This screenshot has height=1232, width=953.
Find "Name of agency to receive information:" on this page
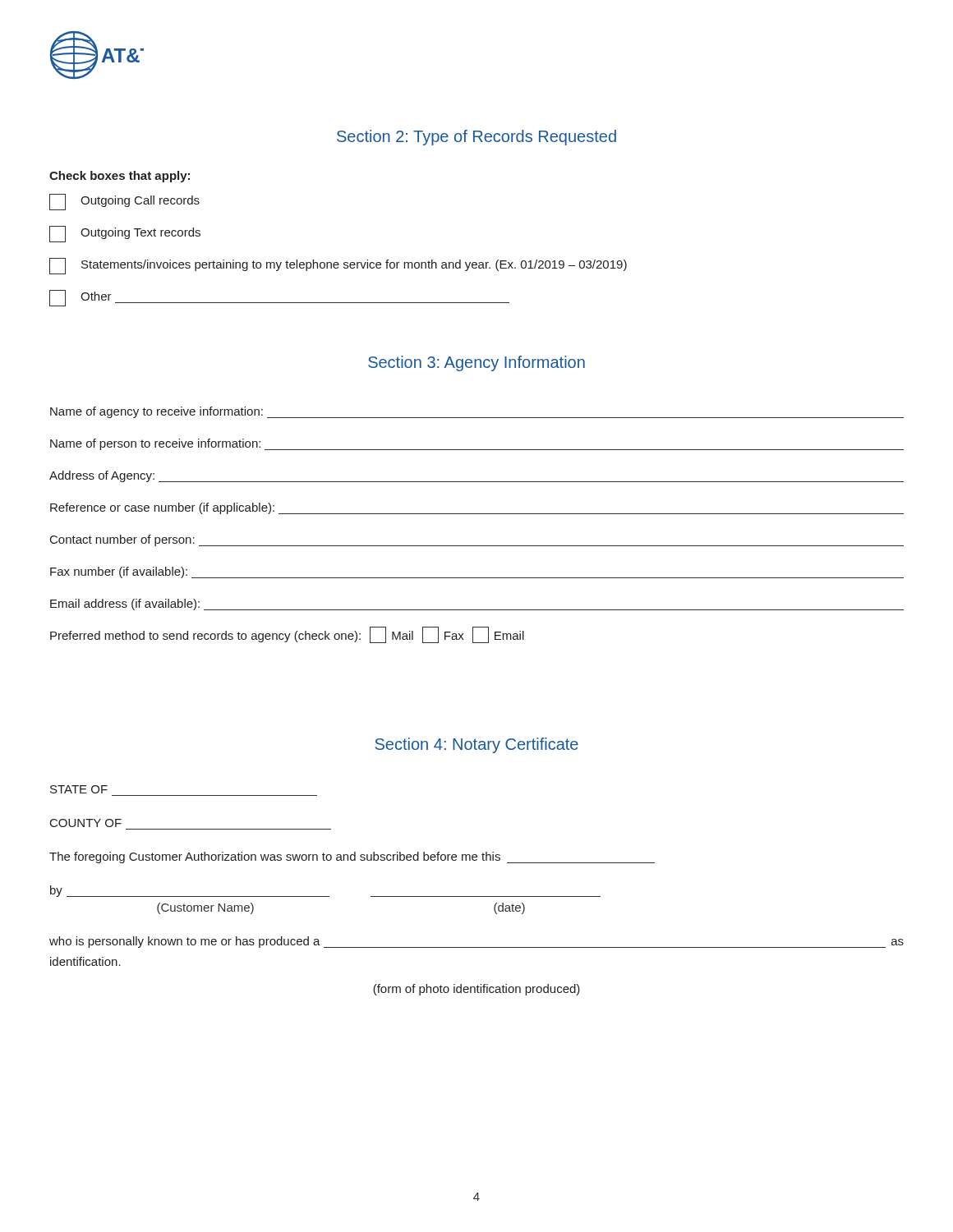pyautogui.click(x=476, y=410)
